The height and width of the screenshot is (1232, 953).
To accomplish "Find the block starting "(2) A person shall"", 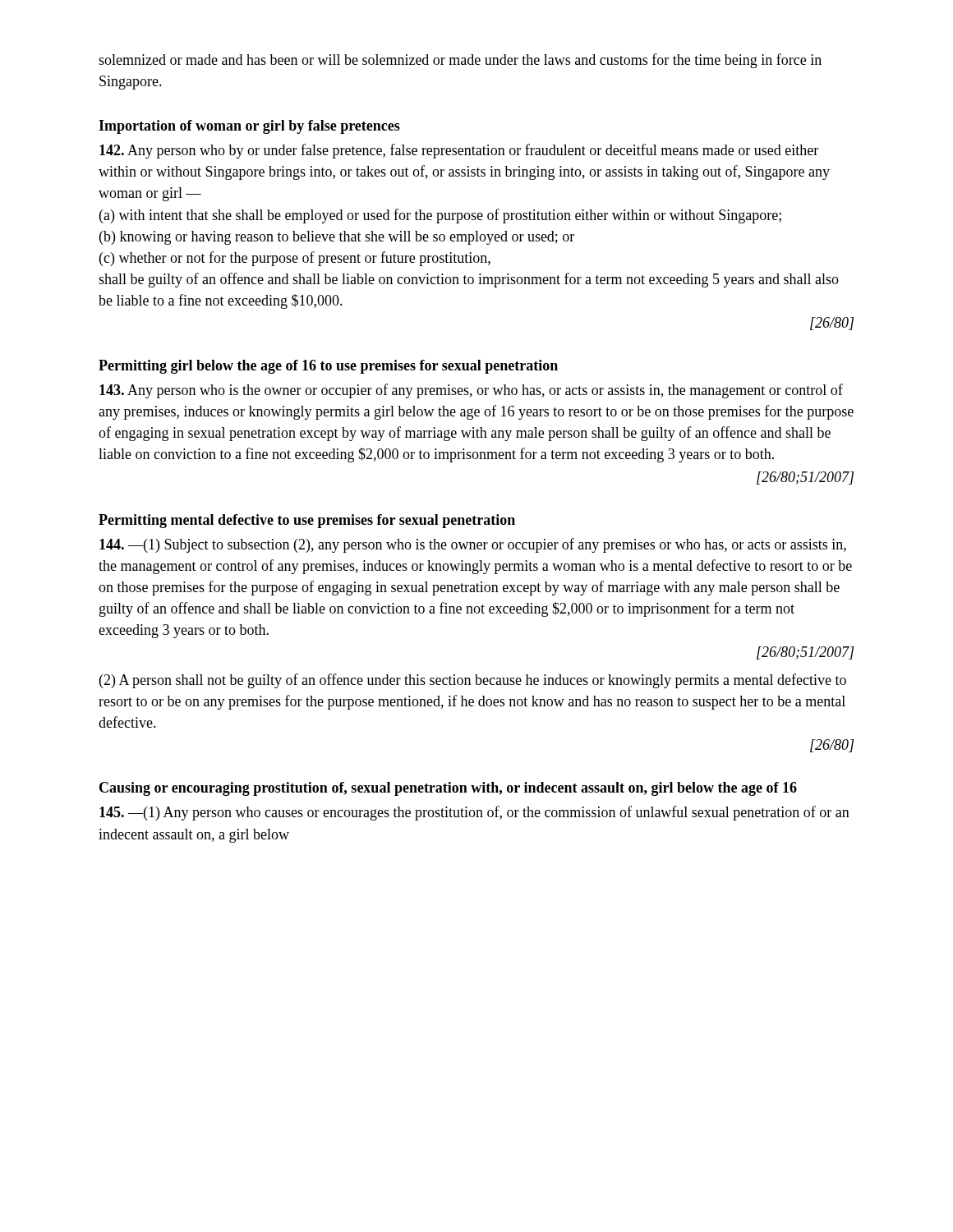I will coord(476,702).
